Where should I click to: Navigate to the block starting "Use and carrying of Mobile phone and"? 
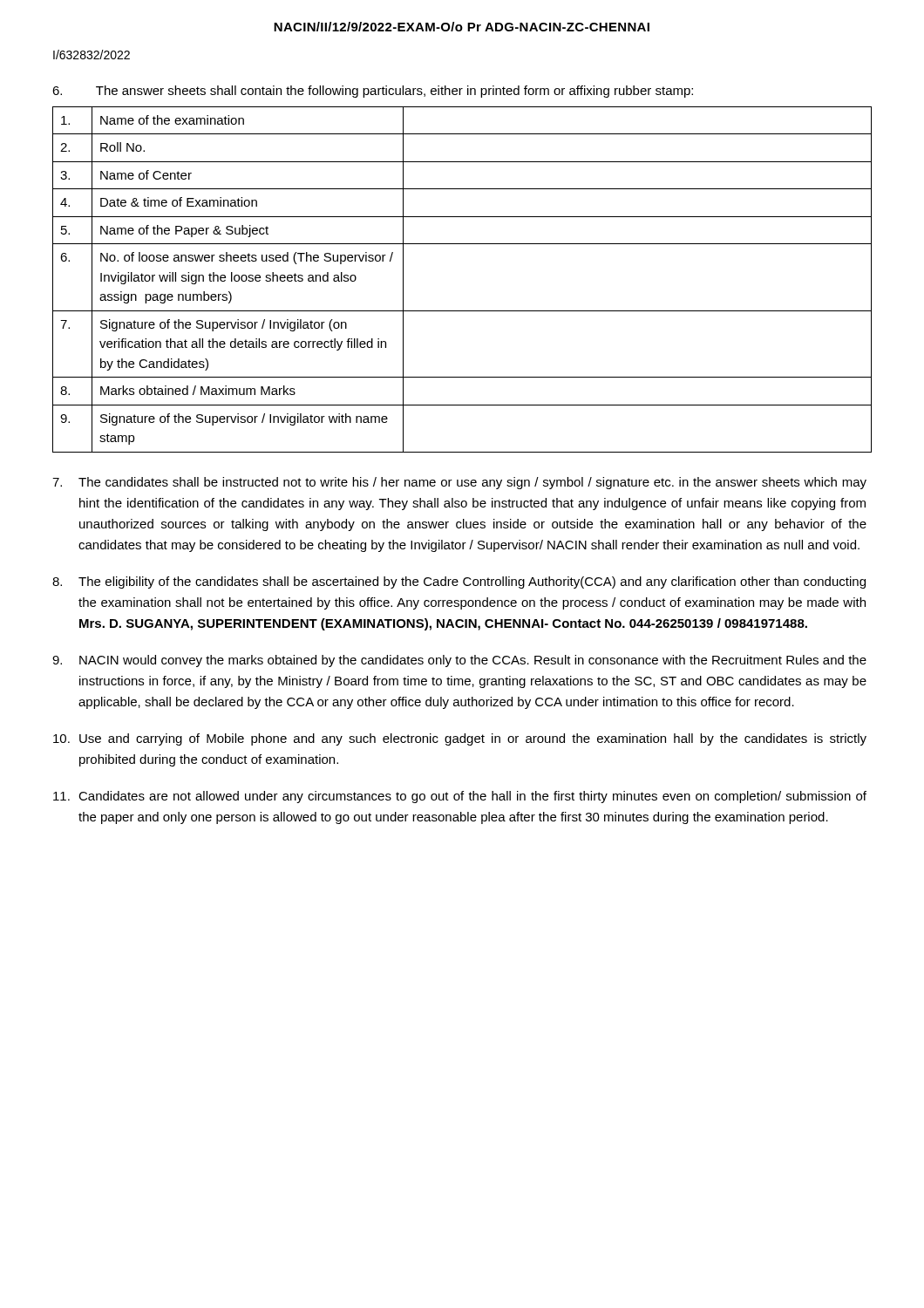pos(459,749)
